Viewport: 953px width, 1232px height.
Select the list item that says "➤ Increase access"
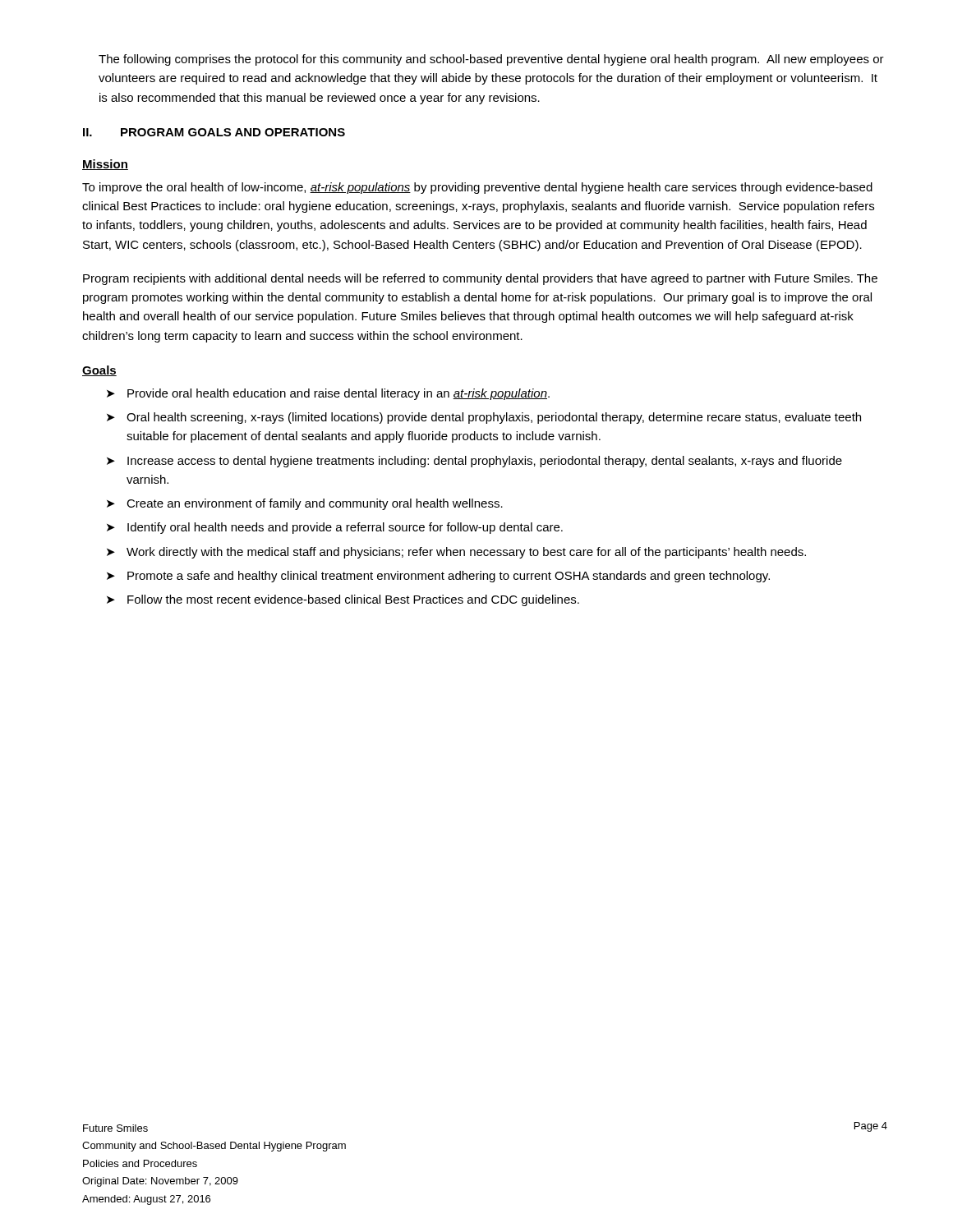pos(496,470)
